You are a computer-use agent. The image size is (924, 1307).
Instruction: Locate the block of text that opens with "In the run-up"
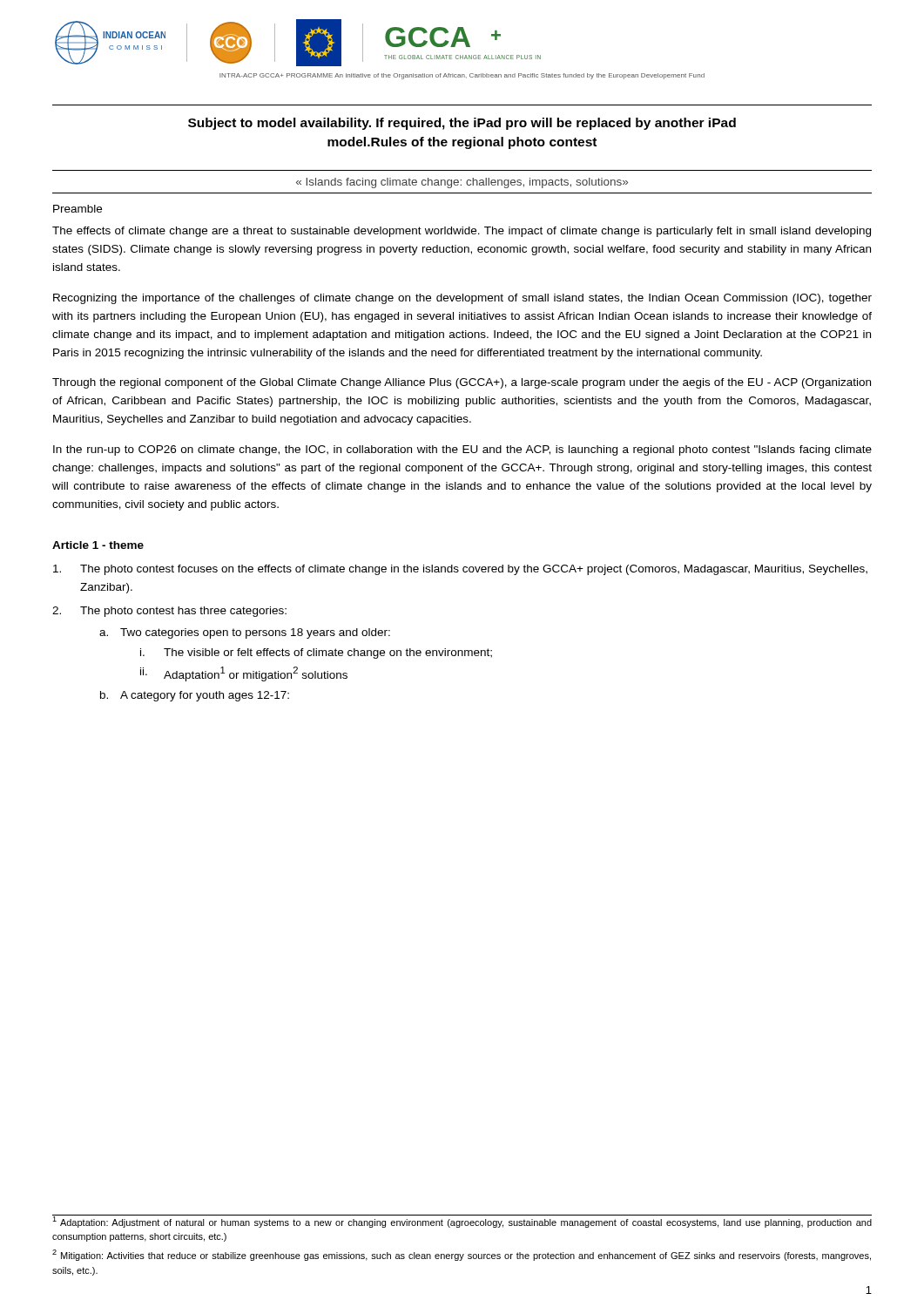[462, 477]
